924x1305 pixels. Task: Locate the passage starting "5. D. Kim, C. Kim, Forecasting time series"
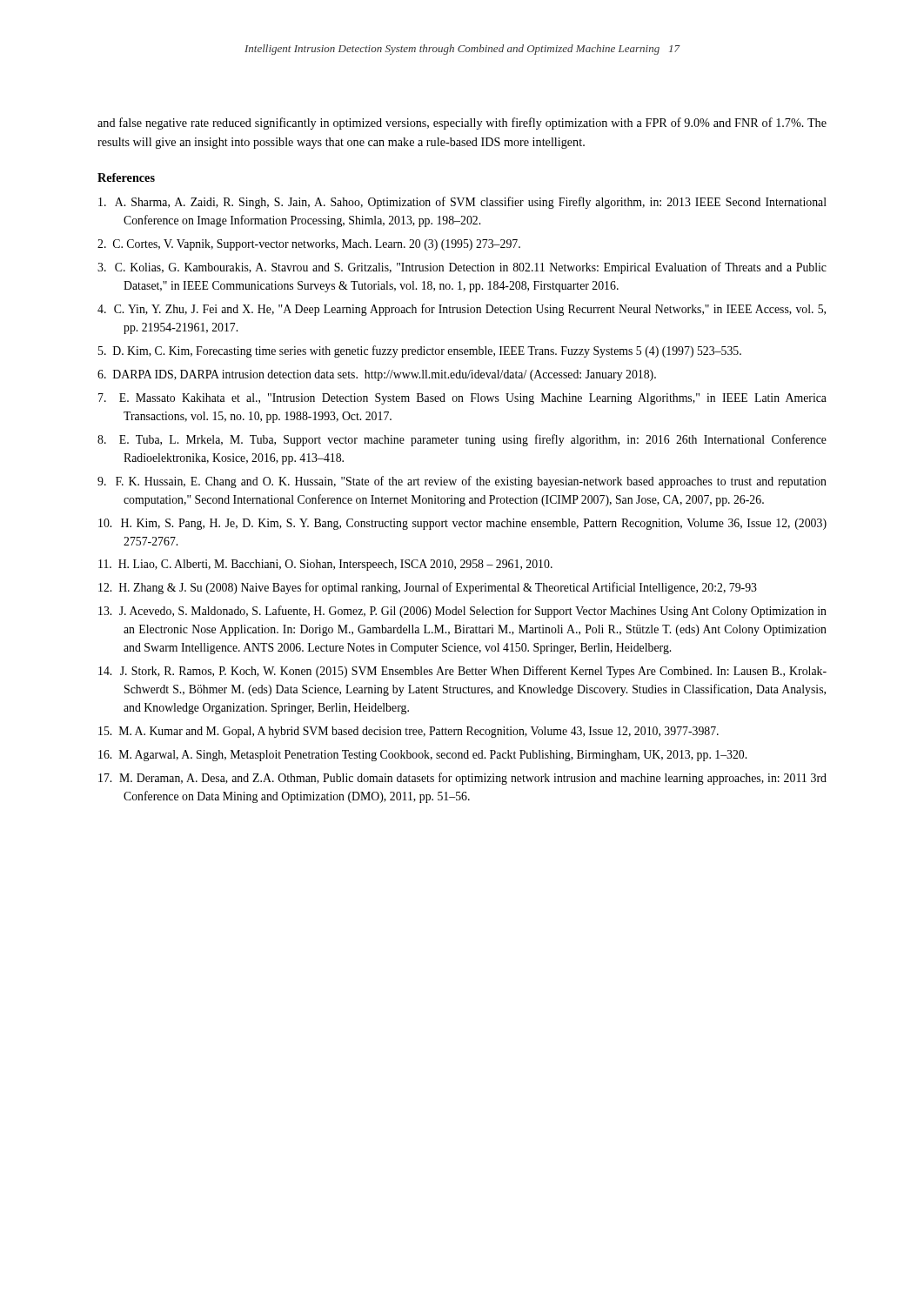tap(420, 351)
